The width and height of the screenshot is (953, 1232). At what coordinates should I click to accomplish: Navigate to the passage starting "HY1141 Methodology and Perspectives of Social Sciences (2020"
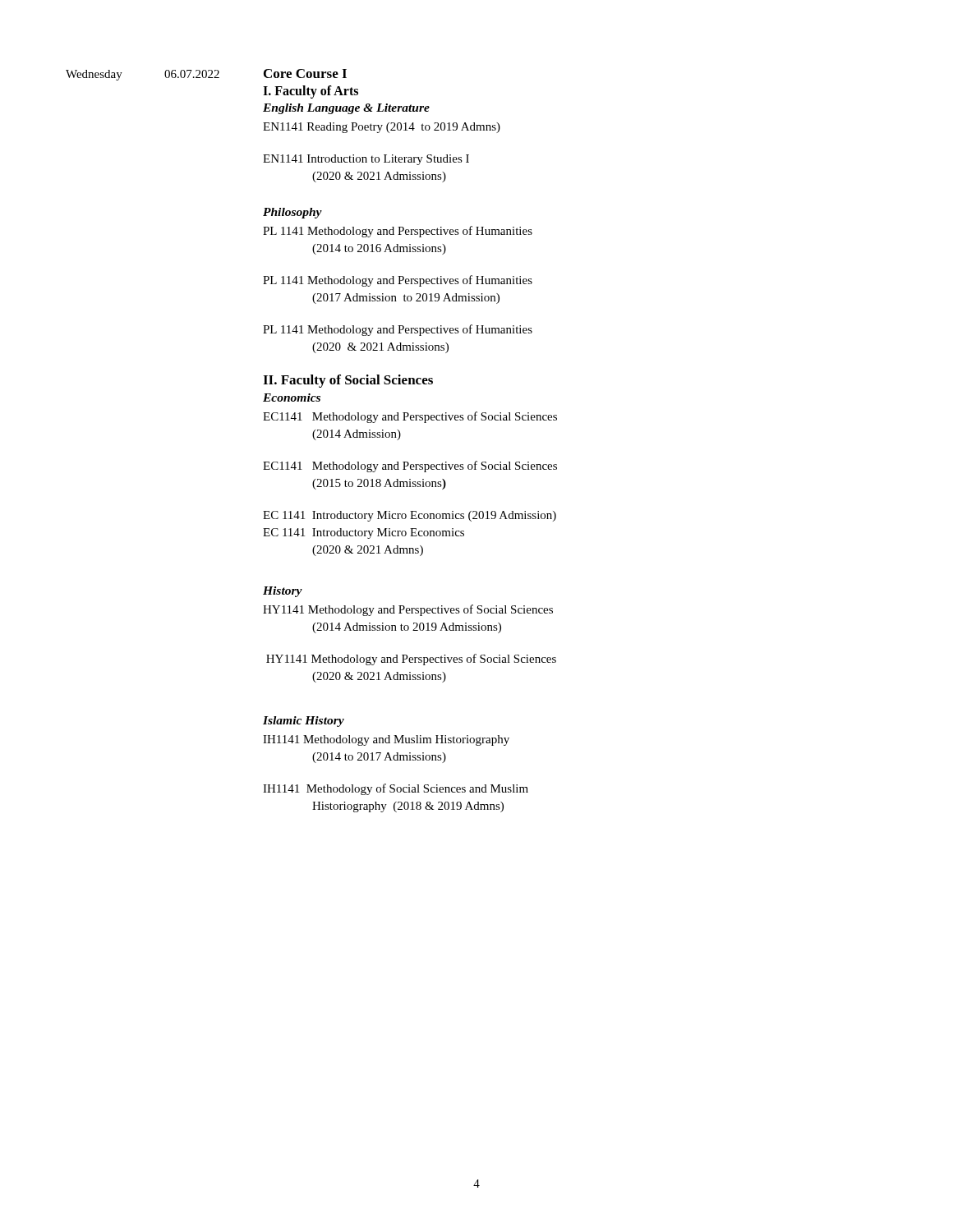pos(410,667)
